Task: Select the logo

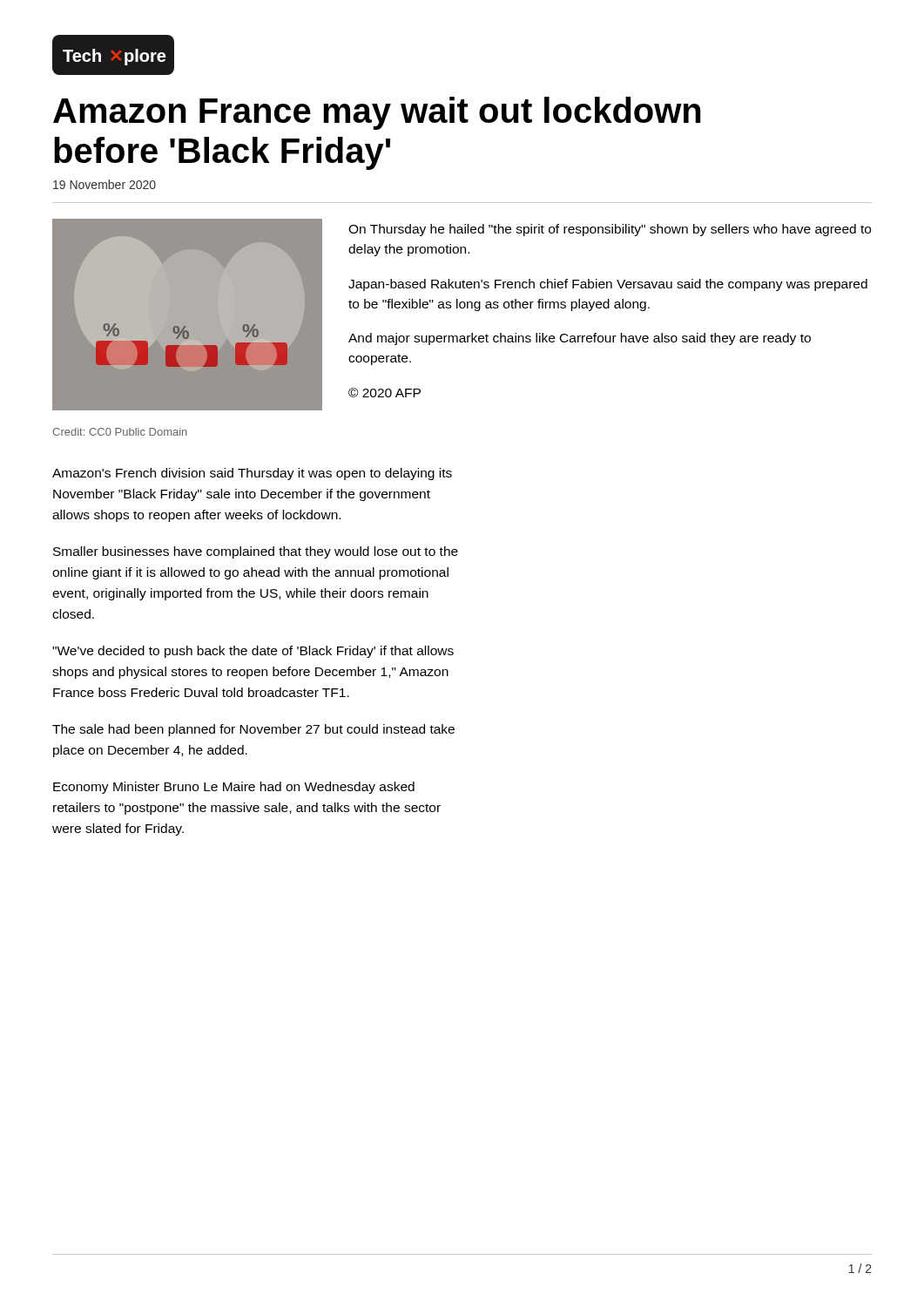Action: [462, 55]
